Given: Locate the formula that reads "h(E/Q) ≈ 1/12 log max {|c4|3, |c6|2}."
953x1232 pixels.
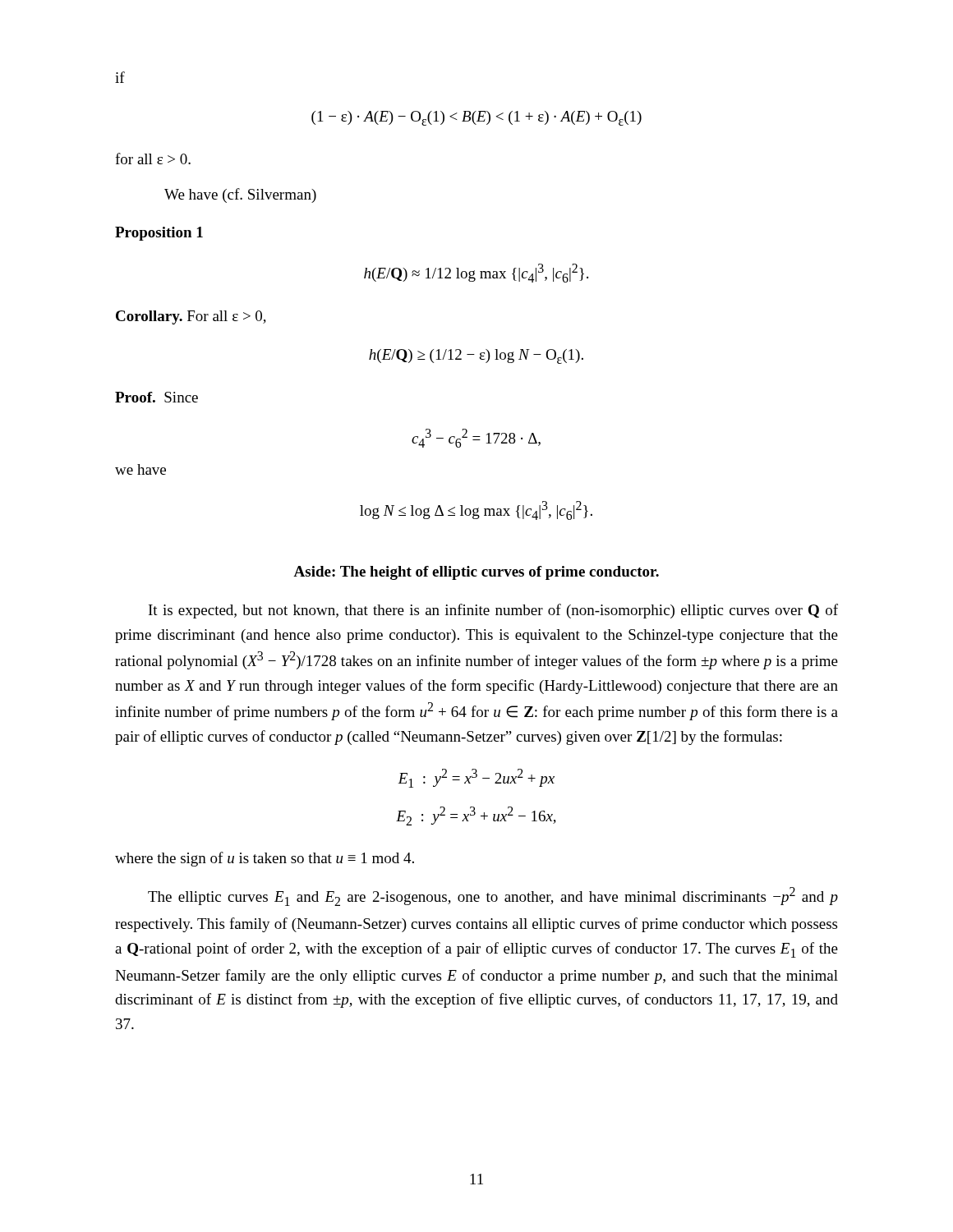Looking at the screenshot, I should [x=476, y=273].
